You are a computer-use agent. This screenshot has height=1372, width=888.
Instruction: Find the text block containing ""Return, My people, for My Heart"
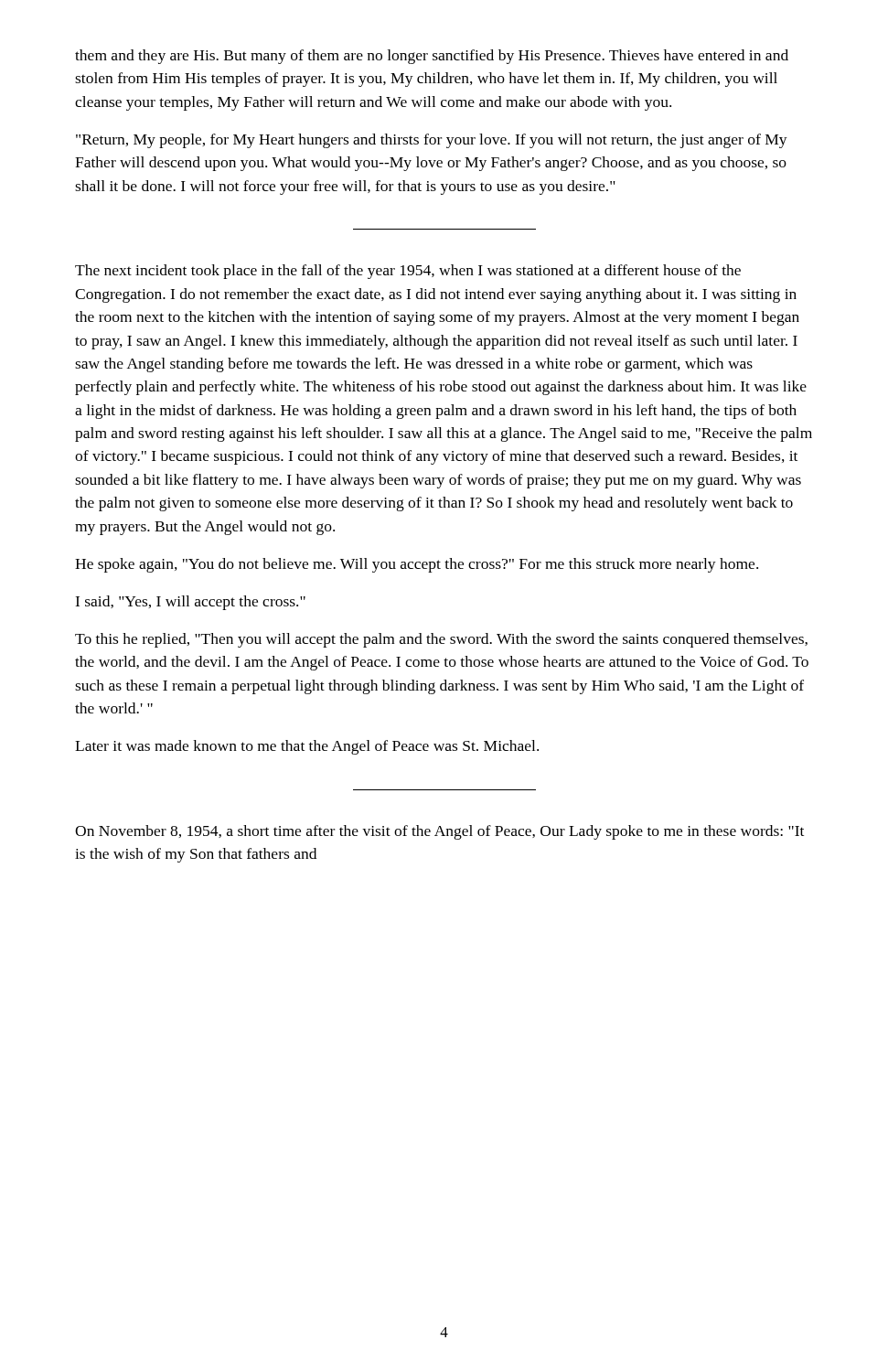point(444,163)
